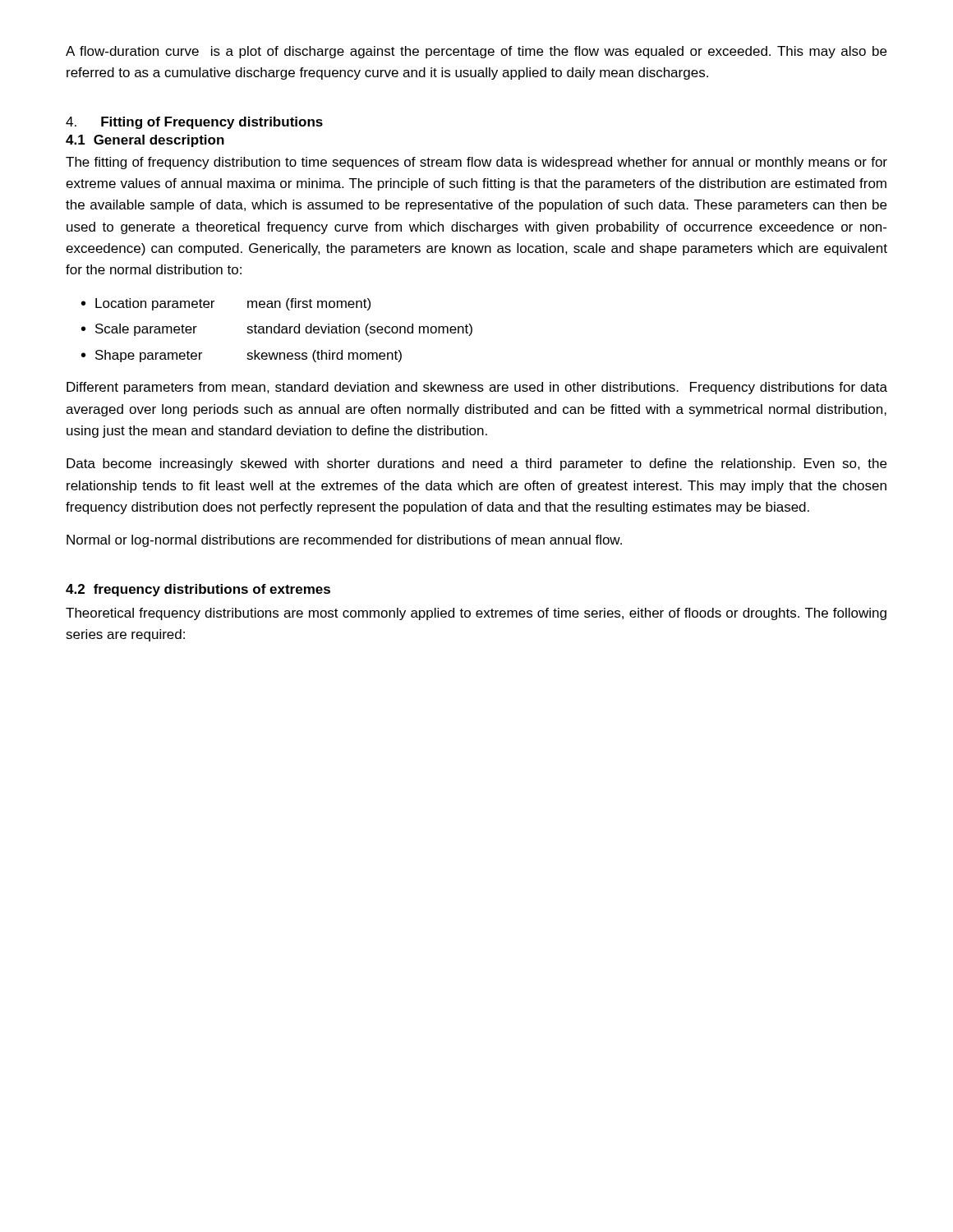Find the text block starting "• Scale parameterstandard deviation (second moment)"
Screen dimensions: 1232x953
(x=277, y=329)
